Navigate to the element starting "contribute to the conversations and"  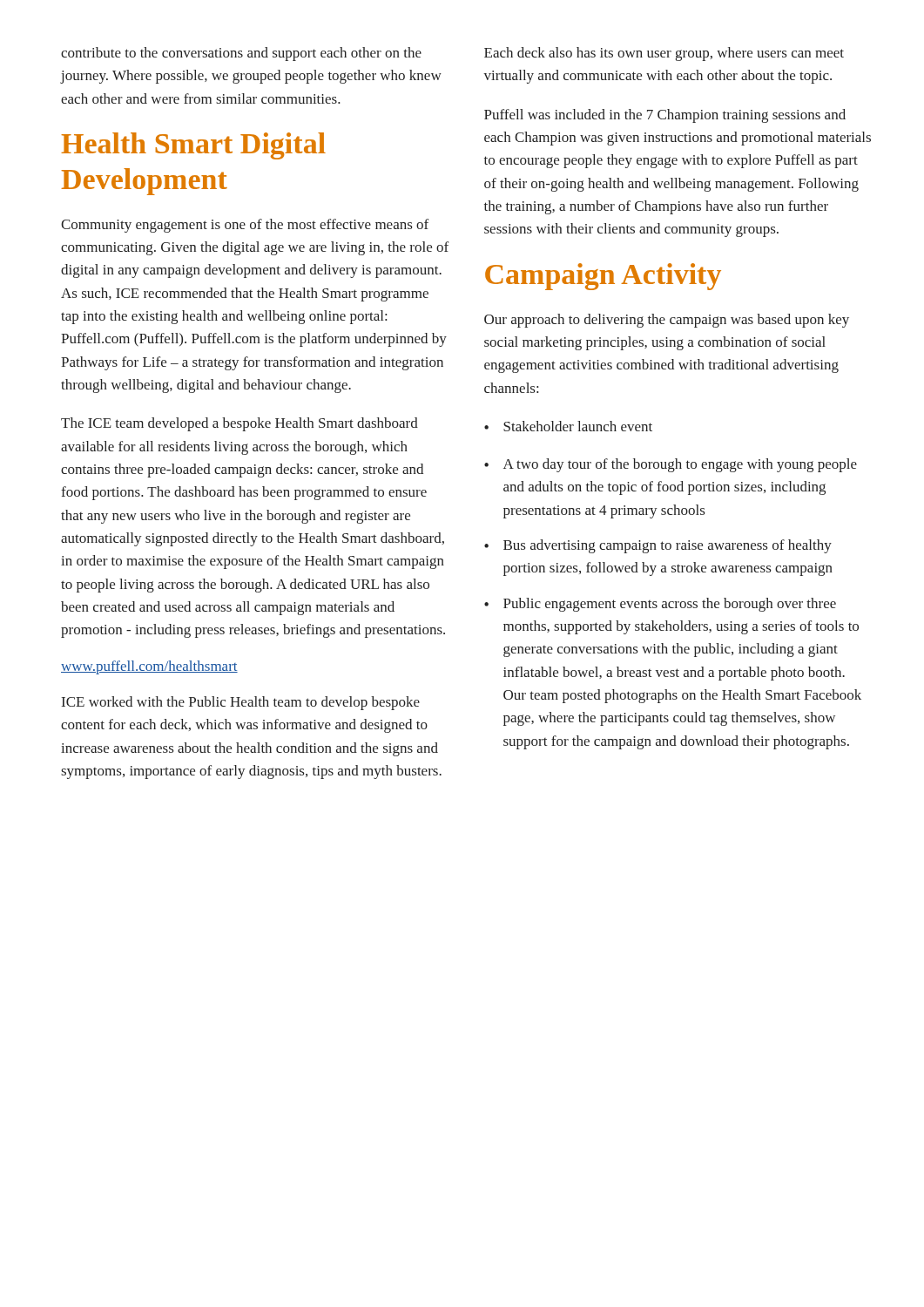click(251, 76)
